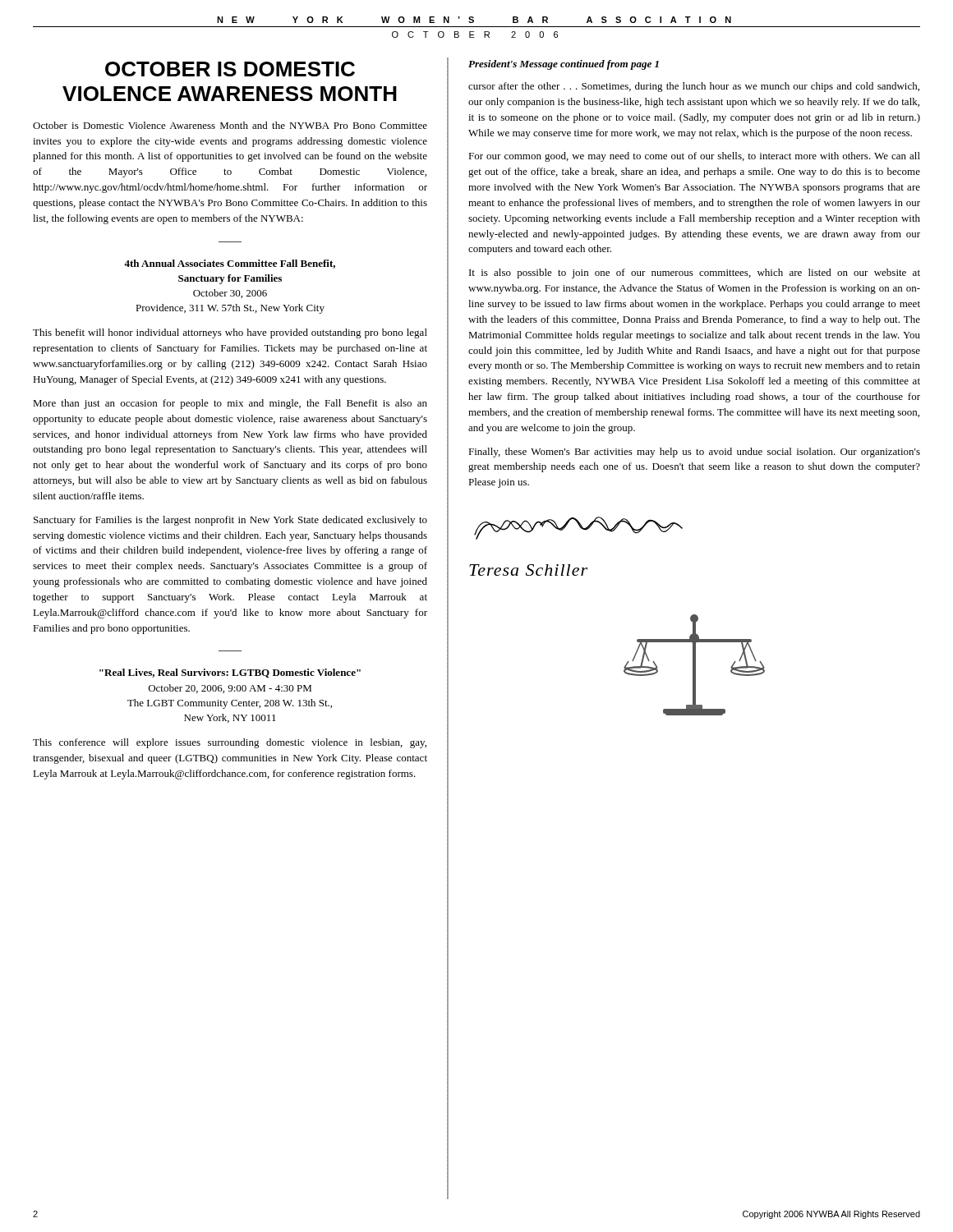Click on the illustration
Viewport: 953px width, 1232px height.
[694, 614]
